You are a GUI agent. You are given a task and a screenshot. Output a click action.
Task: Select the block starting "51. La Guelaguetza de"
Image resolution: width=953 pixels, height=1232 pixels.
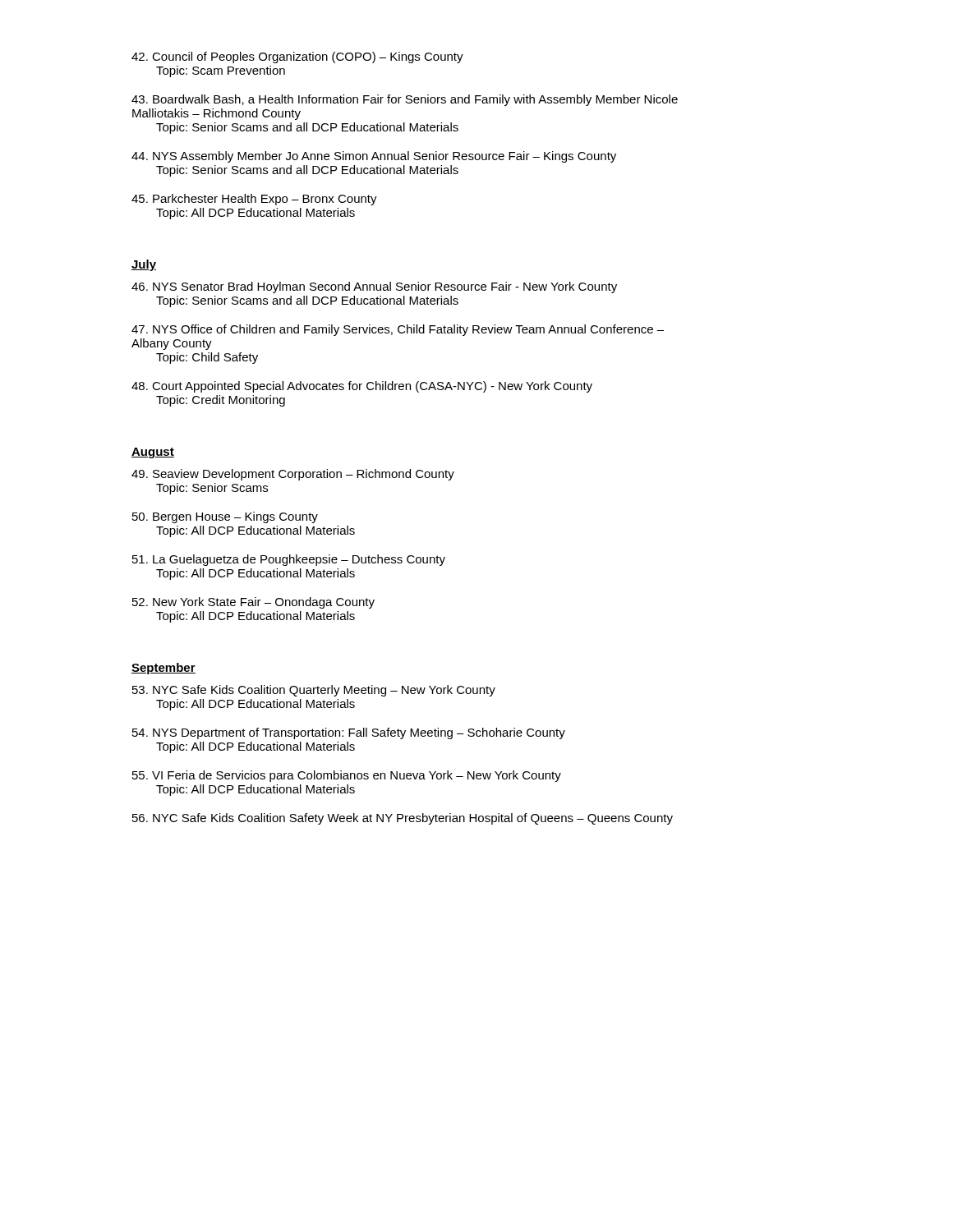[289, 560]
